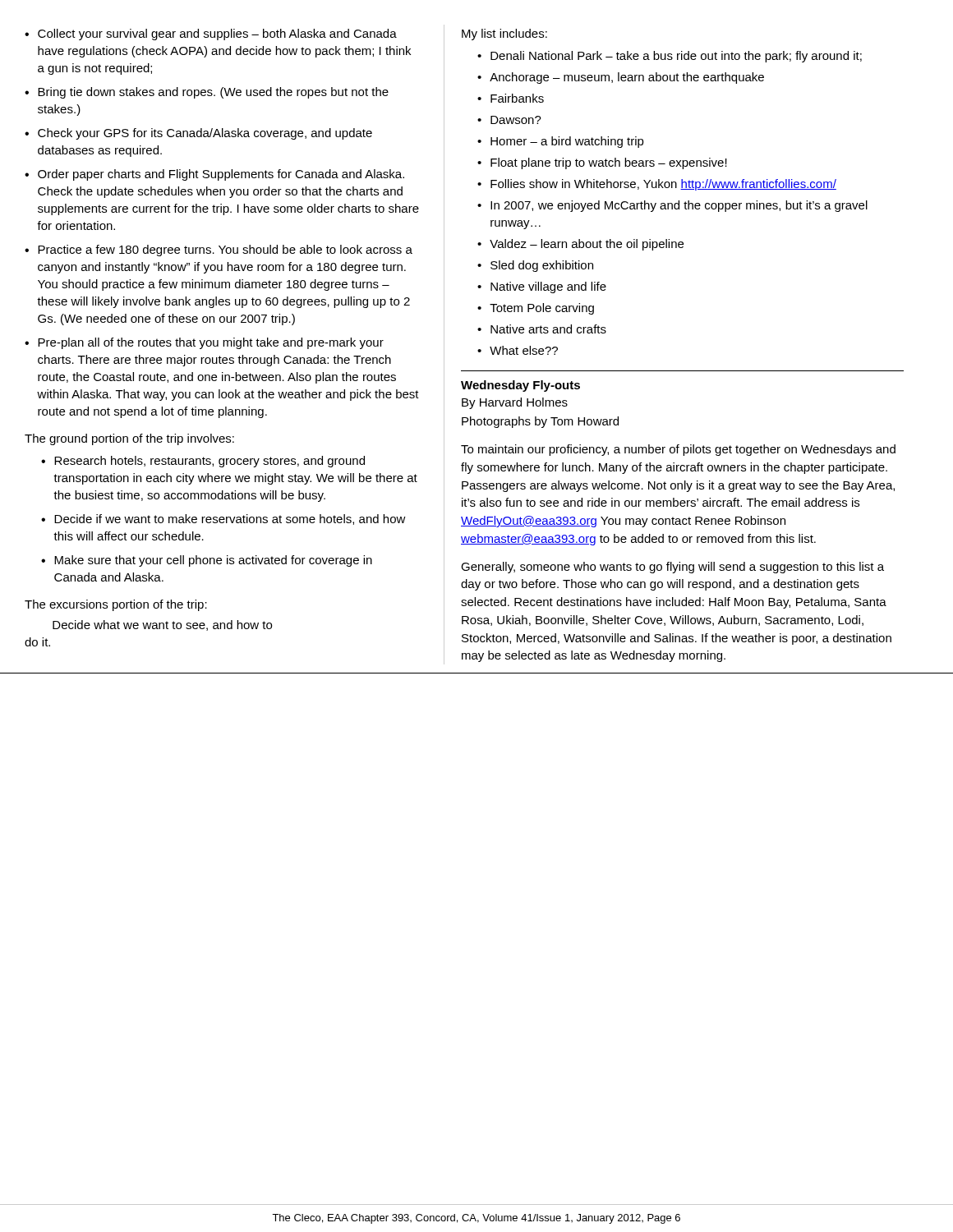Where is the passage that starts "Float plane trip to"?
The width and height of the screenshot is (953, 1232).
coord(609,162)
